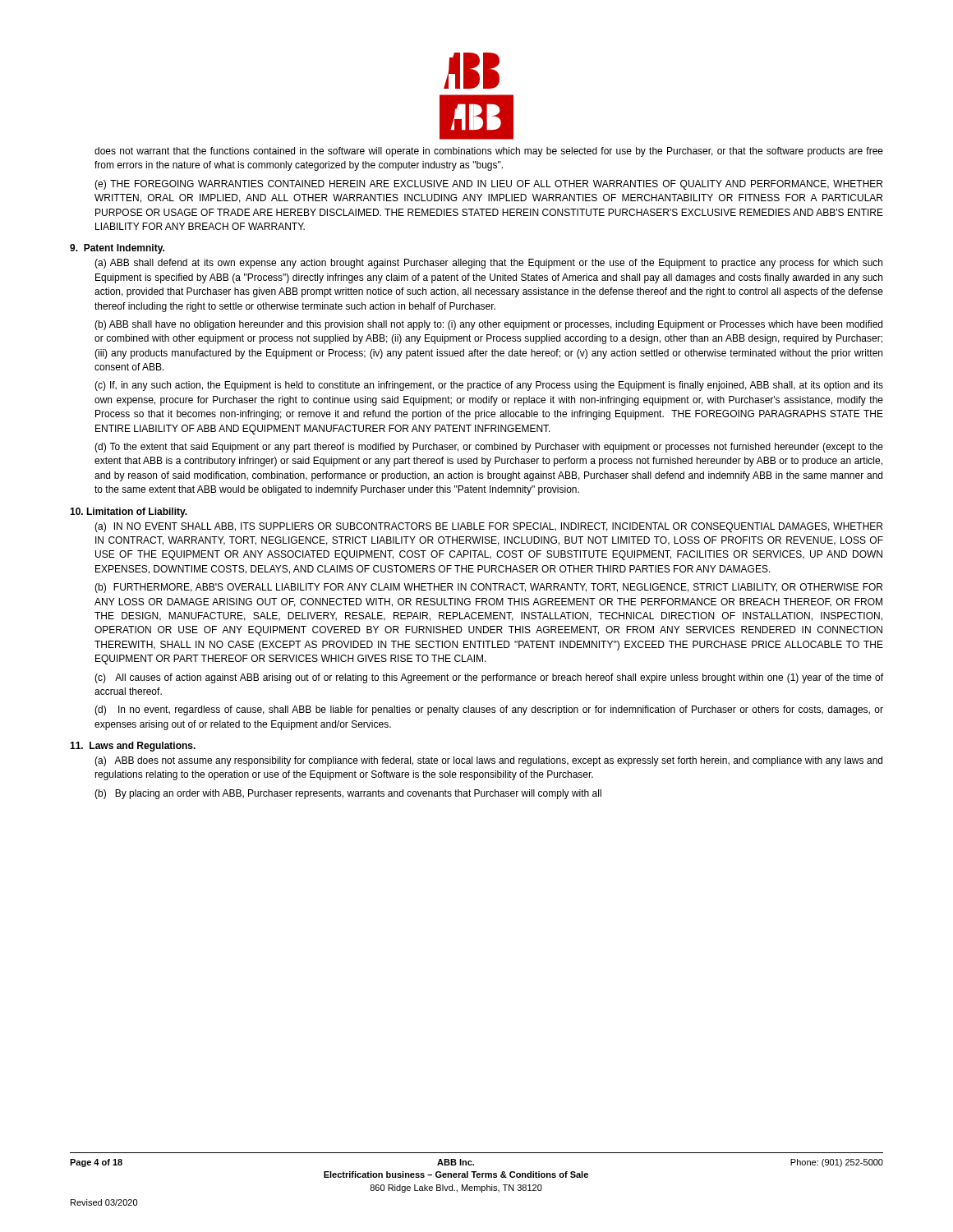The image size is (953, 1232).
Task: Locate the block of text that opens with "(b) By placing an order with ABB,"
Action: click(348, 793)
